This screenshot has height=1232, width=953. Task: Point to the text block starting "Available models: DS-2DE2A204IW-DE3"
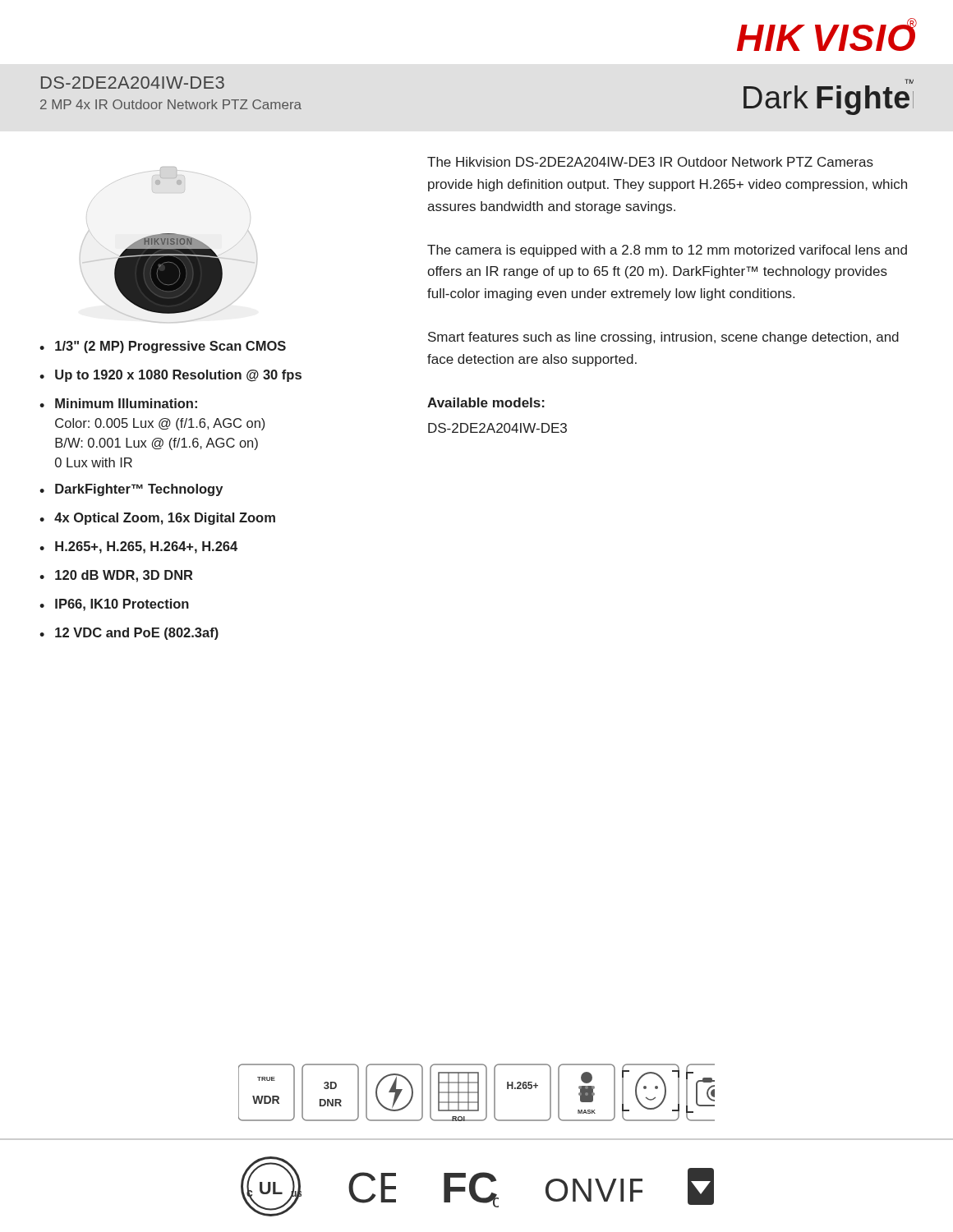(486, 402)
